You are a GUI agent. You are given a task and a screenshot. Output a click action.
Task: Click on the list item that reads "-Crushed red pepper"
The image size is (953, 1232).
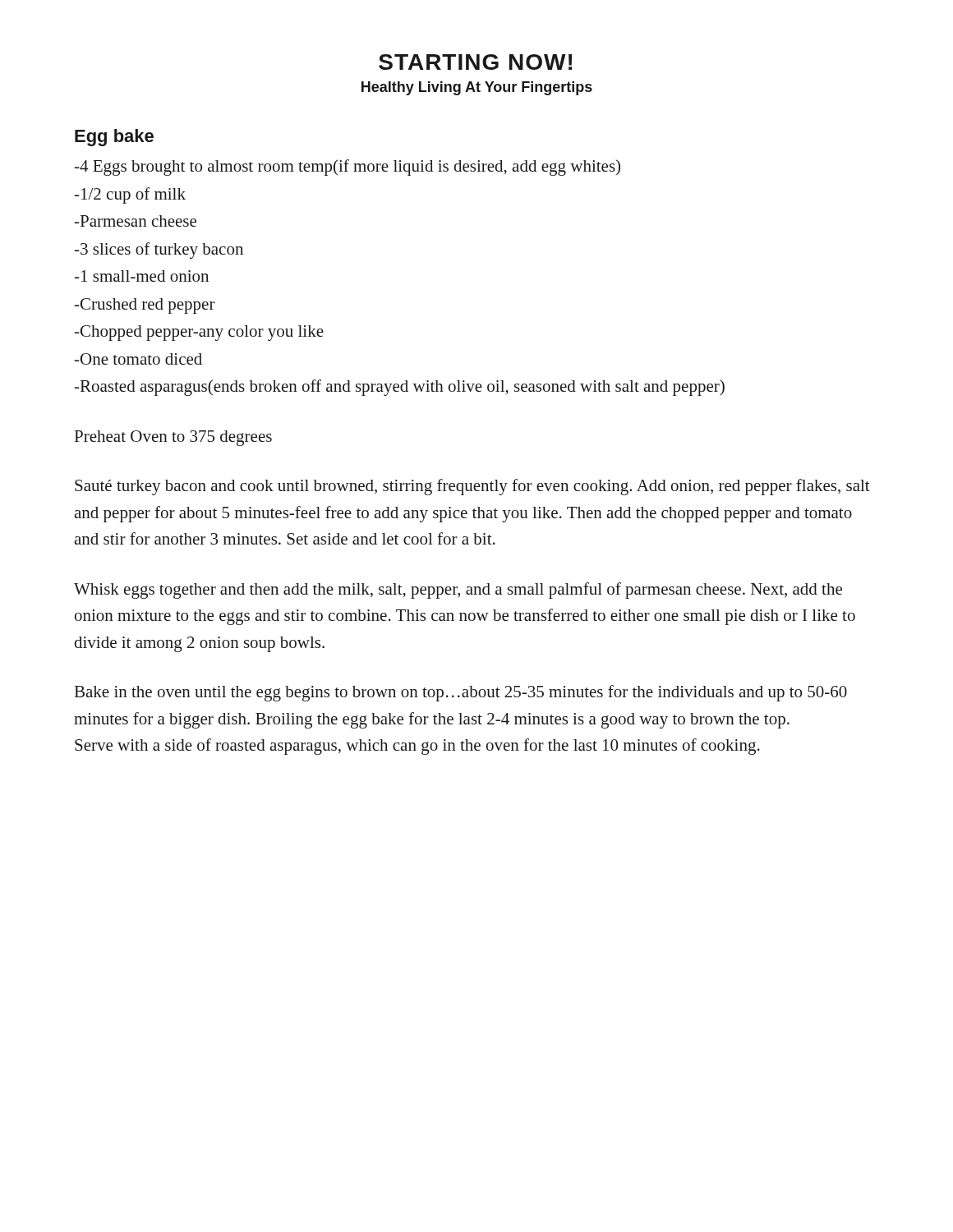pyautogui.click(x=144, y=303)
